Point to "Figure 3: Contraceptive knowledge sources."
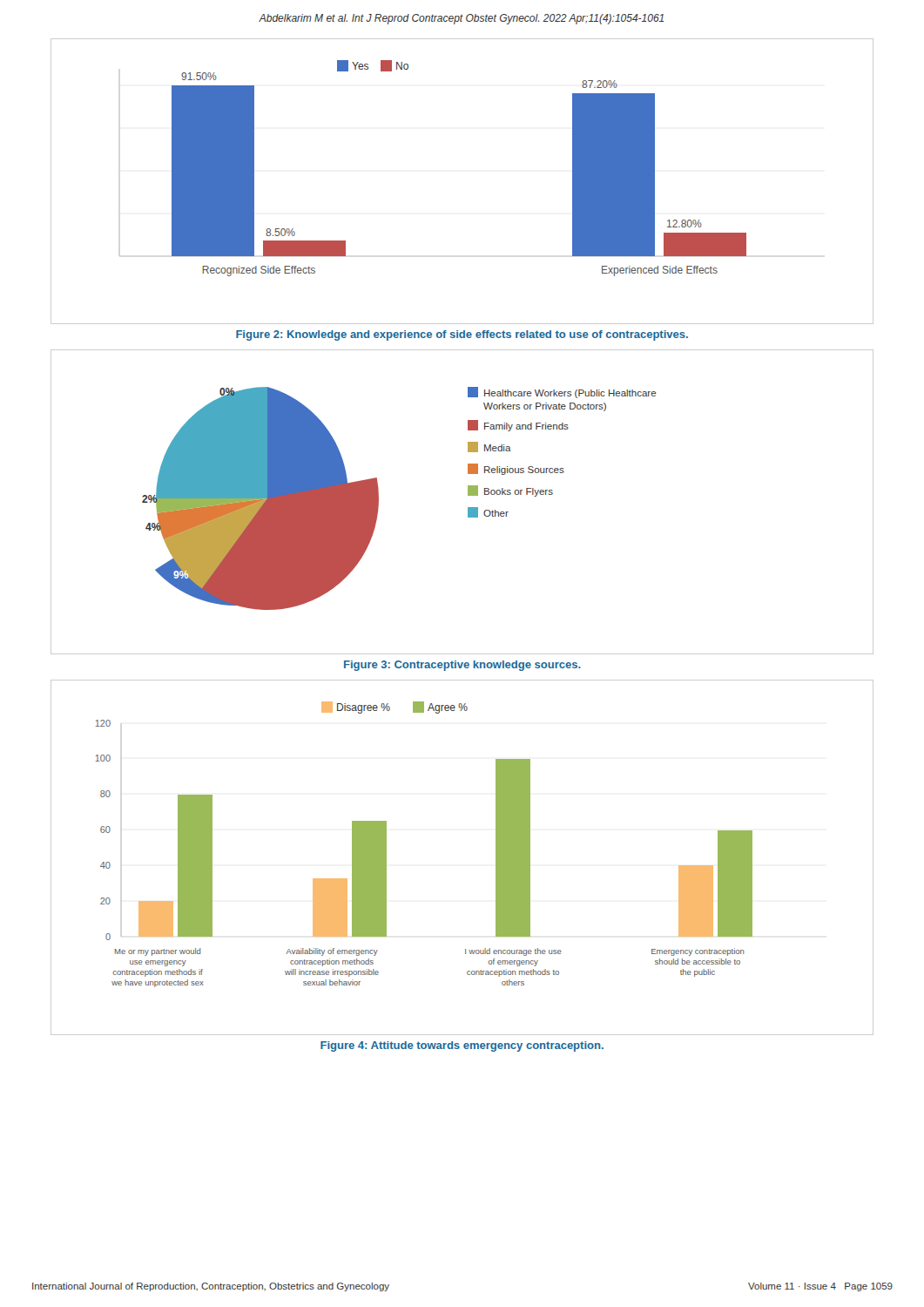The image size is (924, 1307). click(x=462, y=664)
